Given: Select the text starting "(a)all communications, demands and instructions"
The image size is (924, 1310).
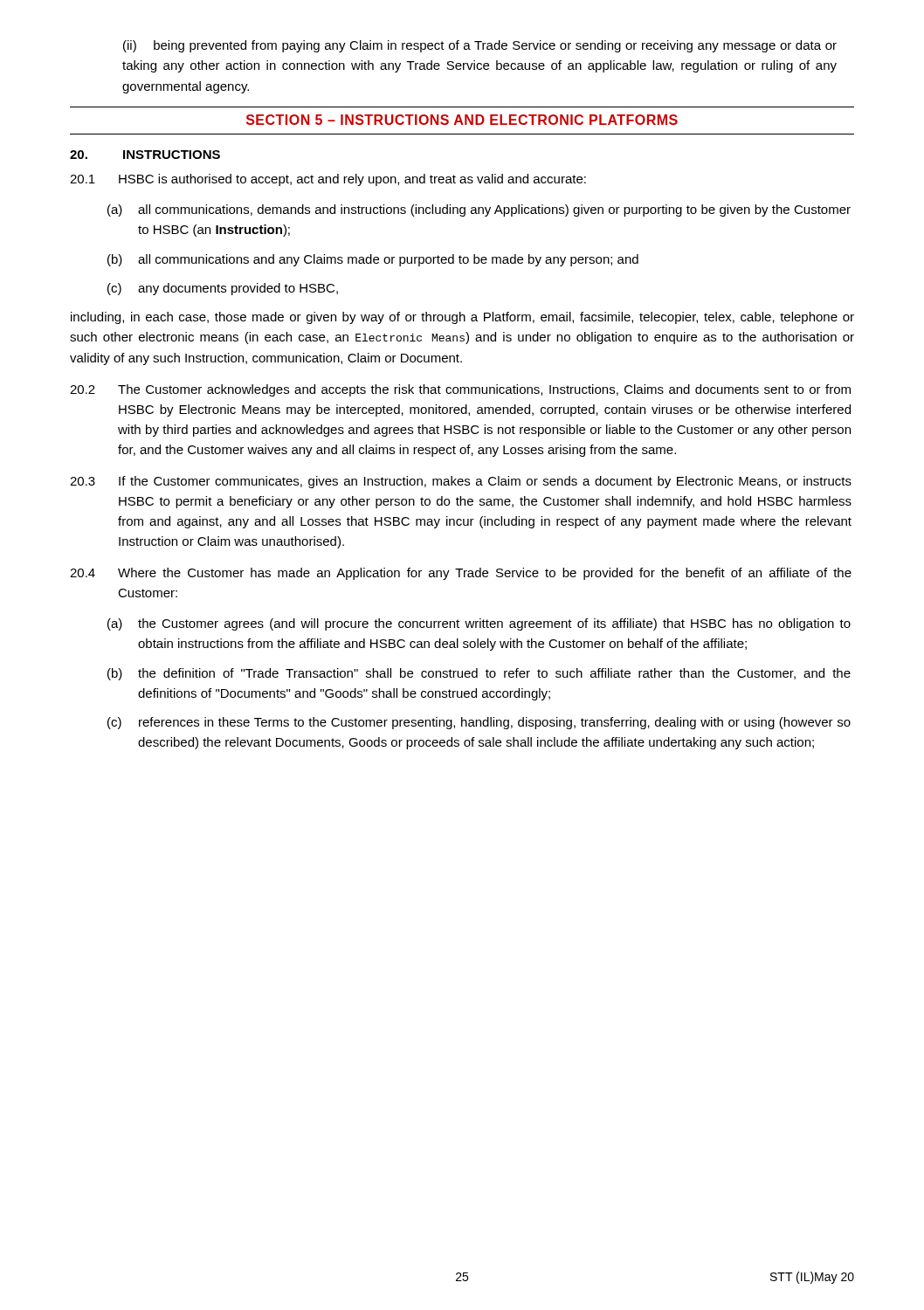Looking at the screenshot, I should coord(479,219).
